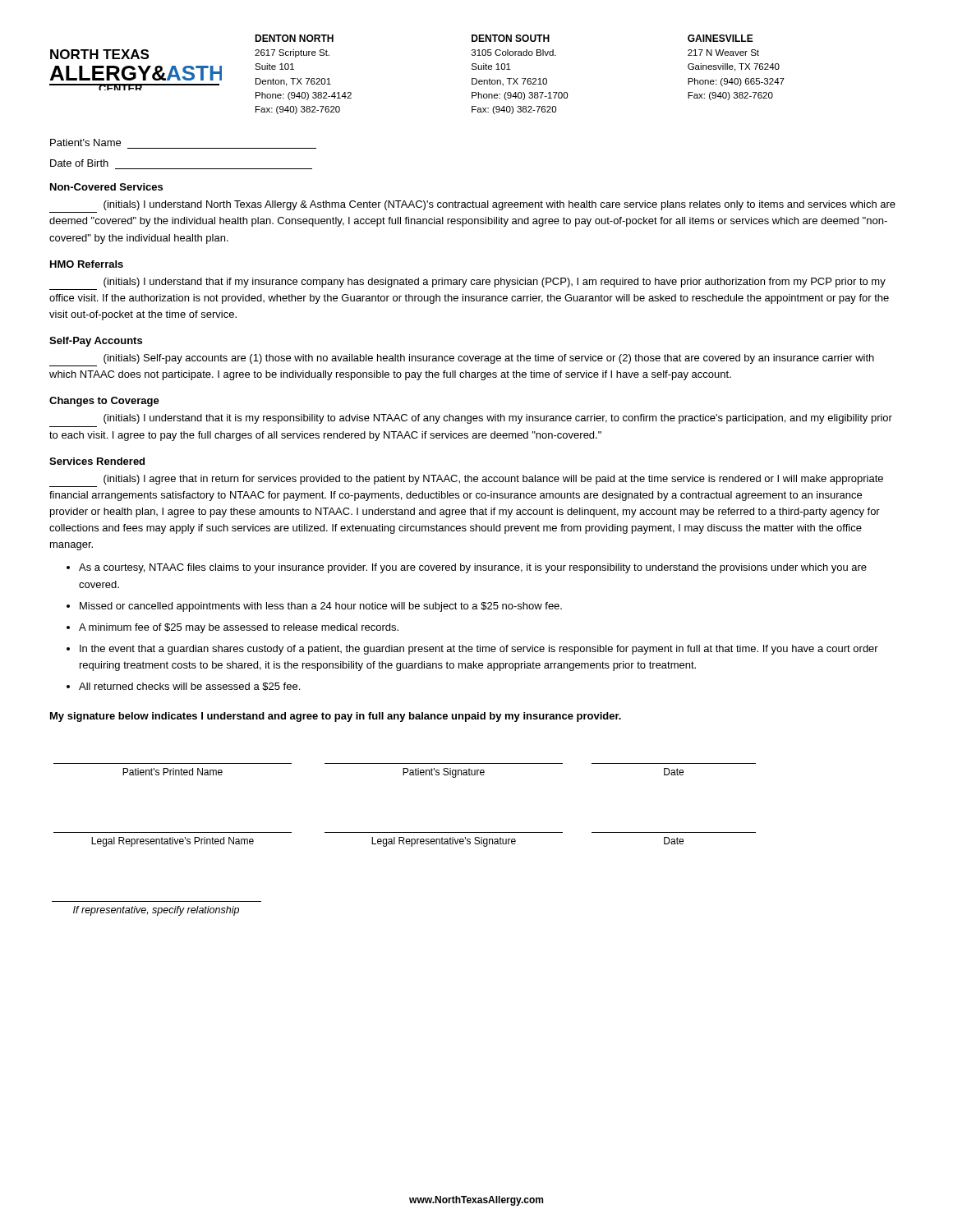Image resolution: width=953 pixels, height=1232 pixels.
Task: Point to "Patient's Printed Name"
Action: [x=172, y=762]
